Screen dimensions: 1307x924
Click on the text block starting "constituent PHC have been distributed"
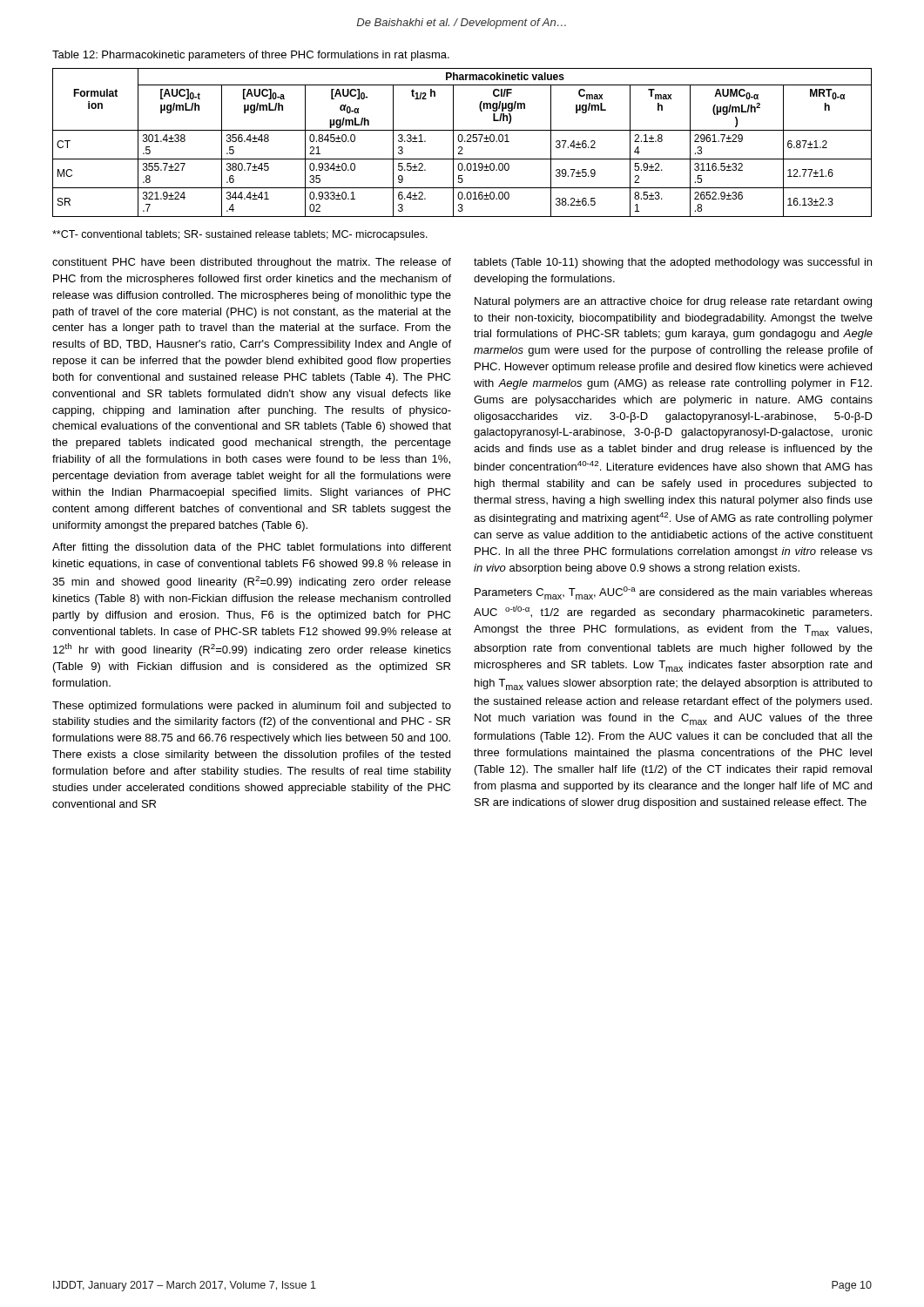click(252, 534)
